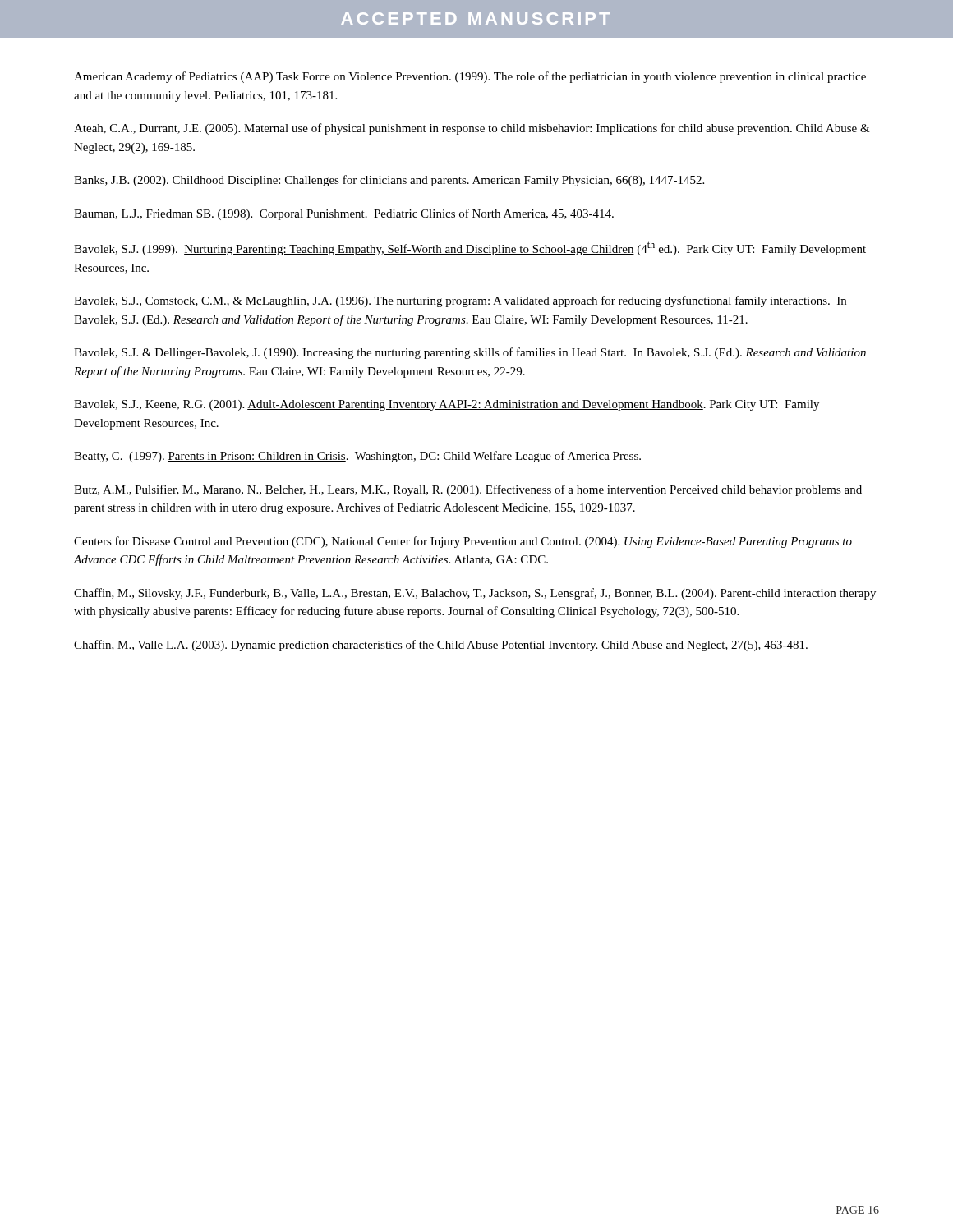This screenshot has width=953, height=1232.
Task: Select the element starting "Bavolek, S.J. & Dellinger-Bavolek, J."
Action: (470, 362)
